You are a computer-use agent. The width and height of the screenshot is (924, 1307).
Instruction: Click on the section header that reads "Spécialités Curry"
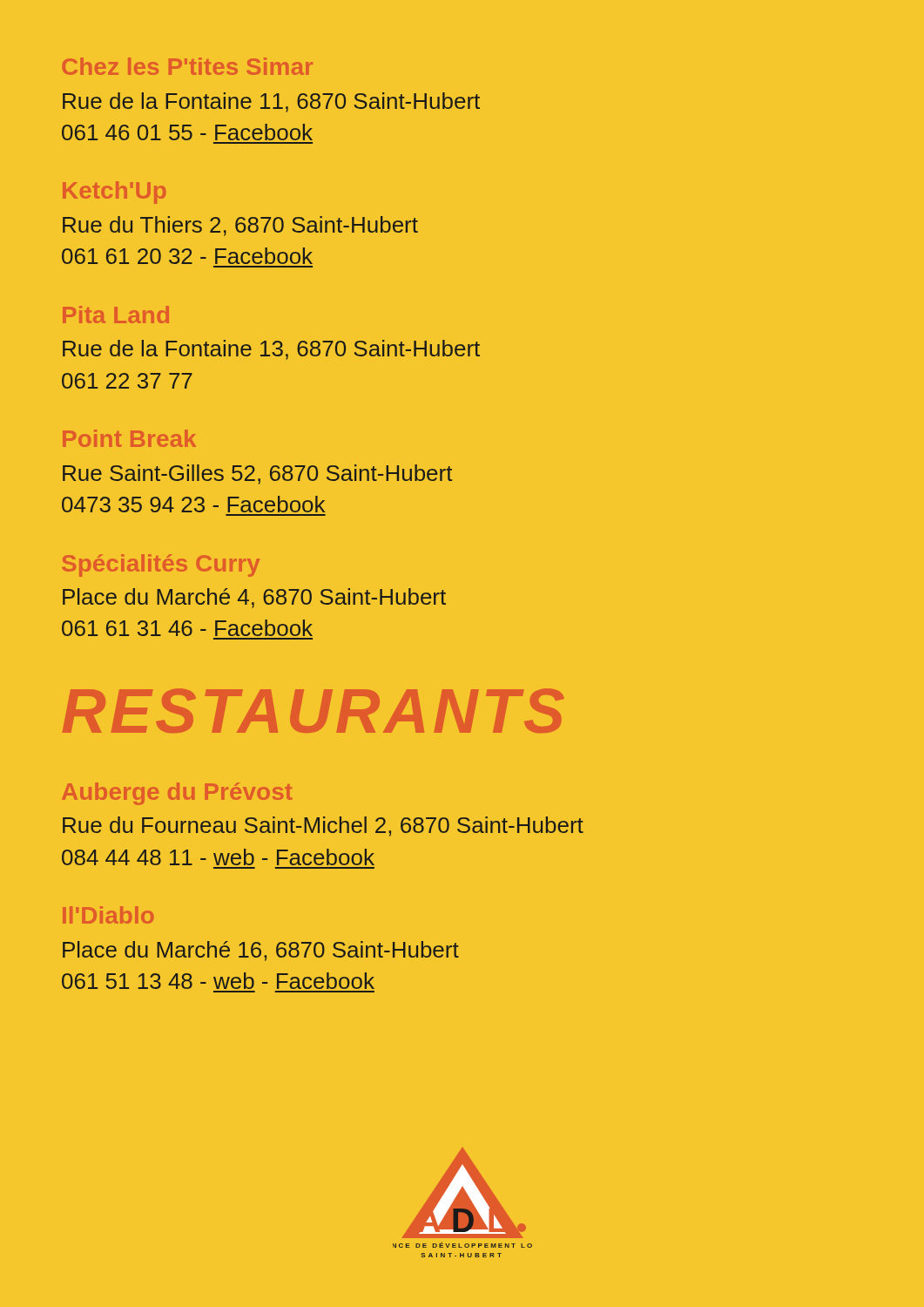pyautogui.click(x=161, y=563)
